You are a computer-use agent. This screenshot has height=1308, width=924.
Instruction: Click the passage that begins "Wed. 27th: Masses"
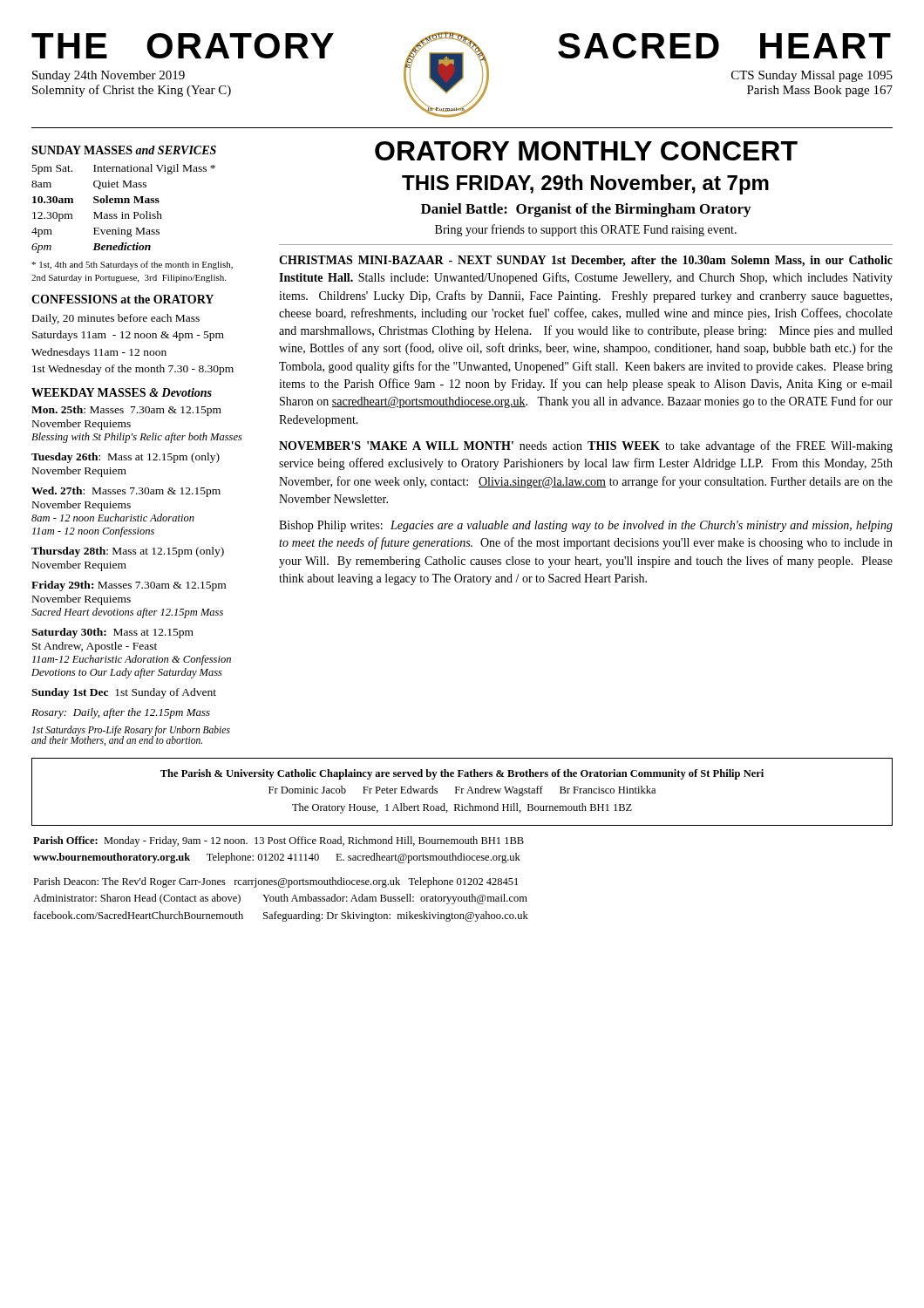[x=141, y=511]
